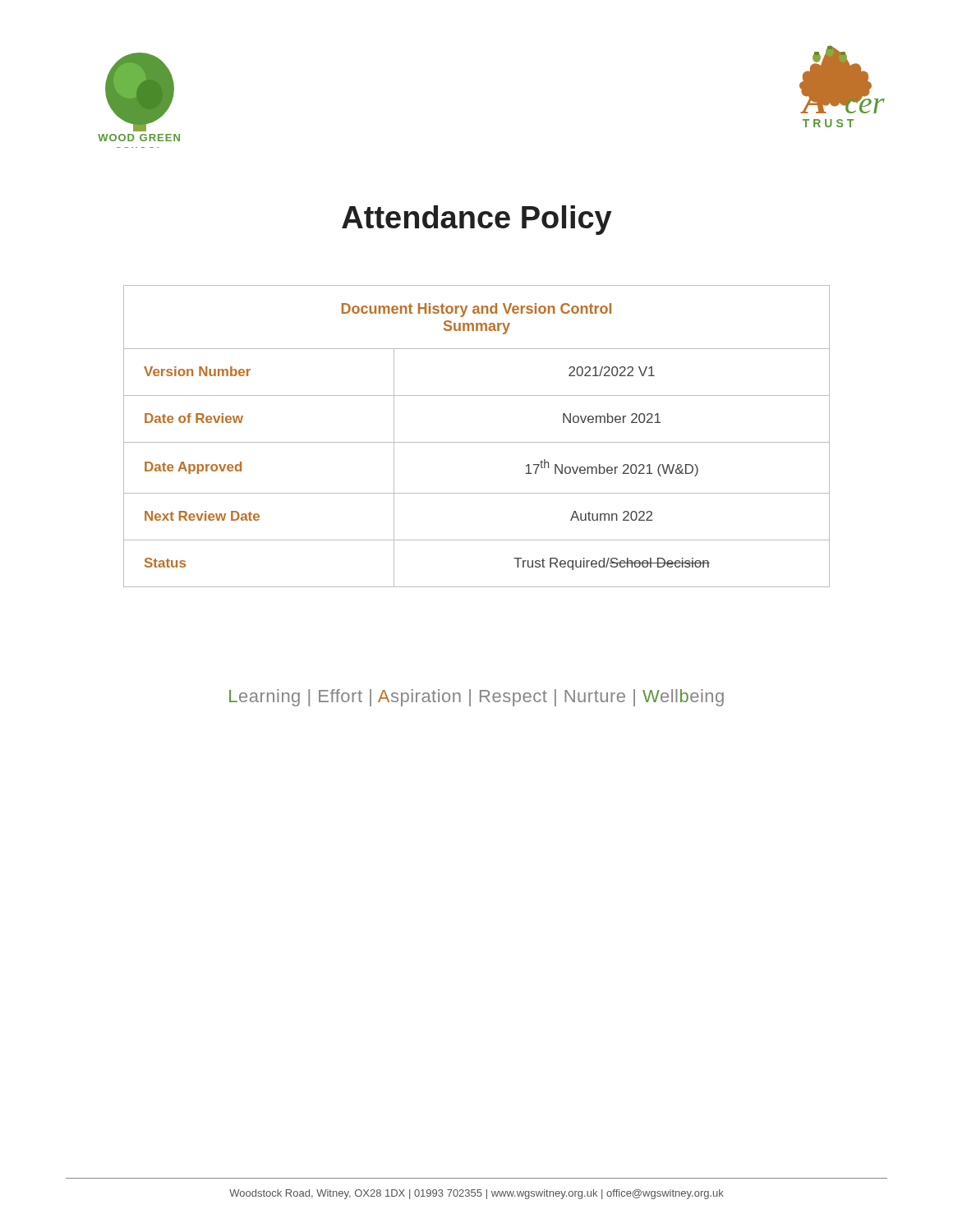Locate the text block starting "Learning | Effort | Aspiration |"
This screenshot has height=1232, width=953.
pos(476,696)
